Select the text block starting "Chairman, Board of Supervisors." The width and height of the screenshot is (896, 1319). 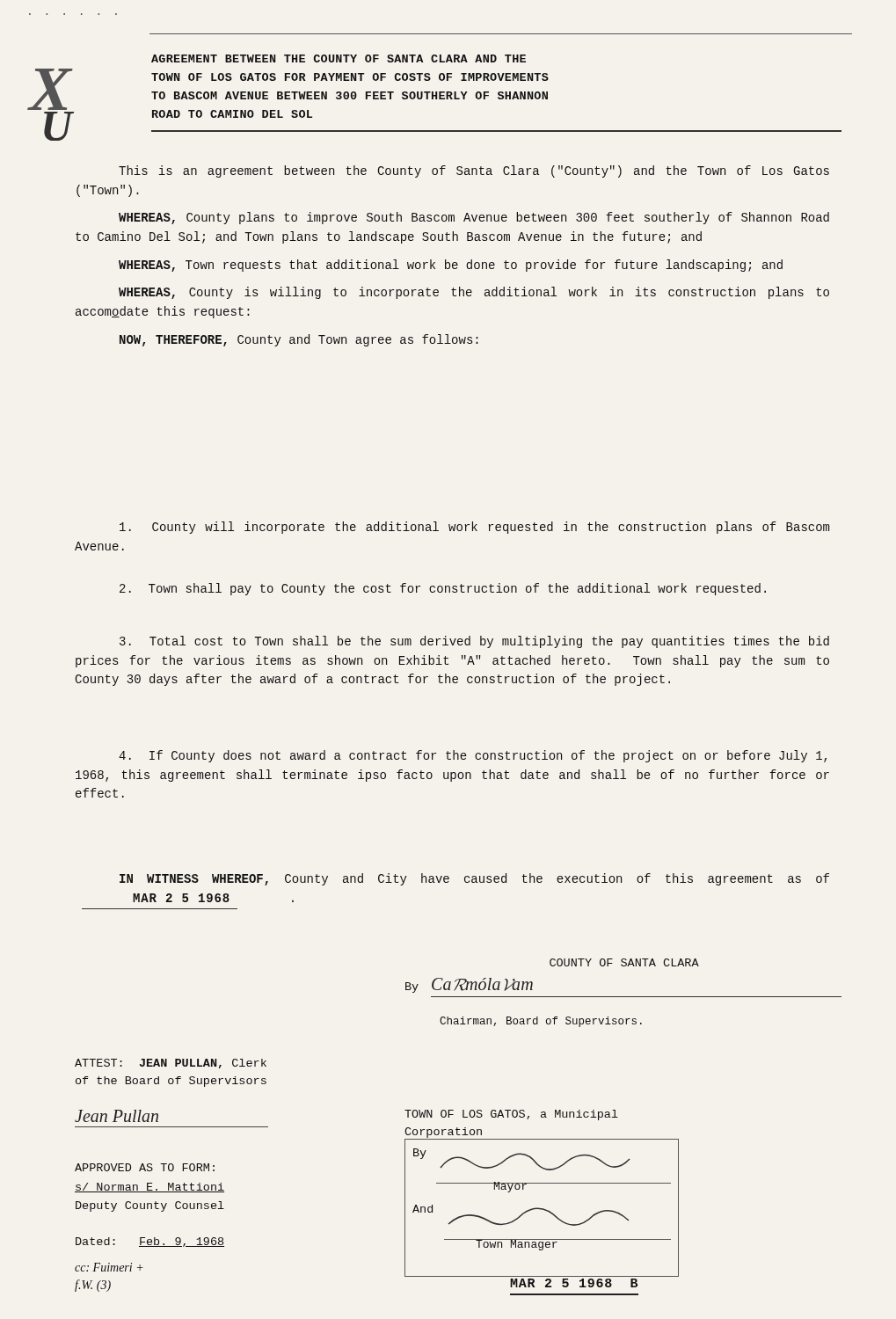542,1022
